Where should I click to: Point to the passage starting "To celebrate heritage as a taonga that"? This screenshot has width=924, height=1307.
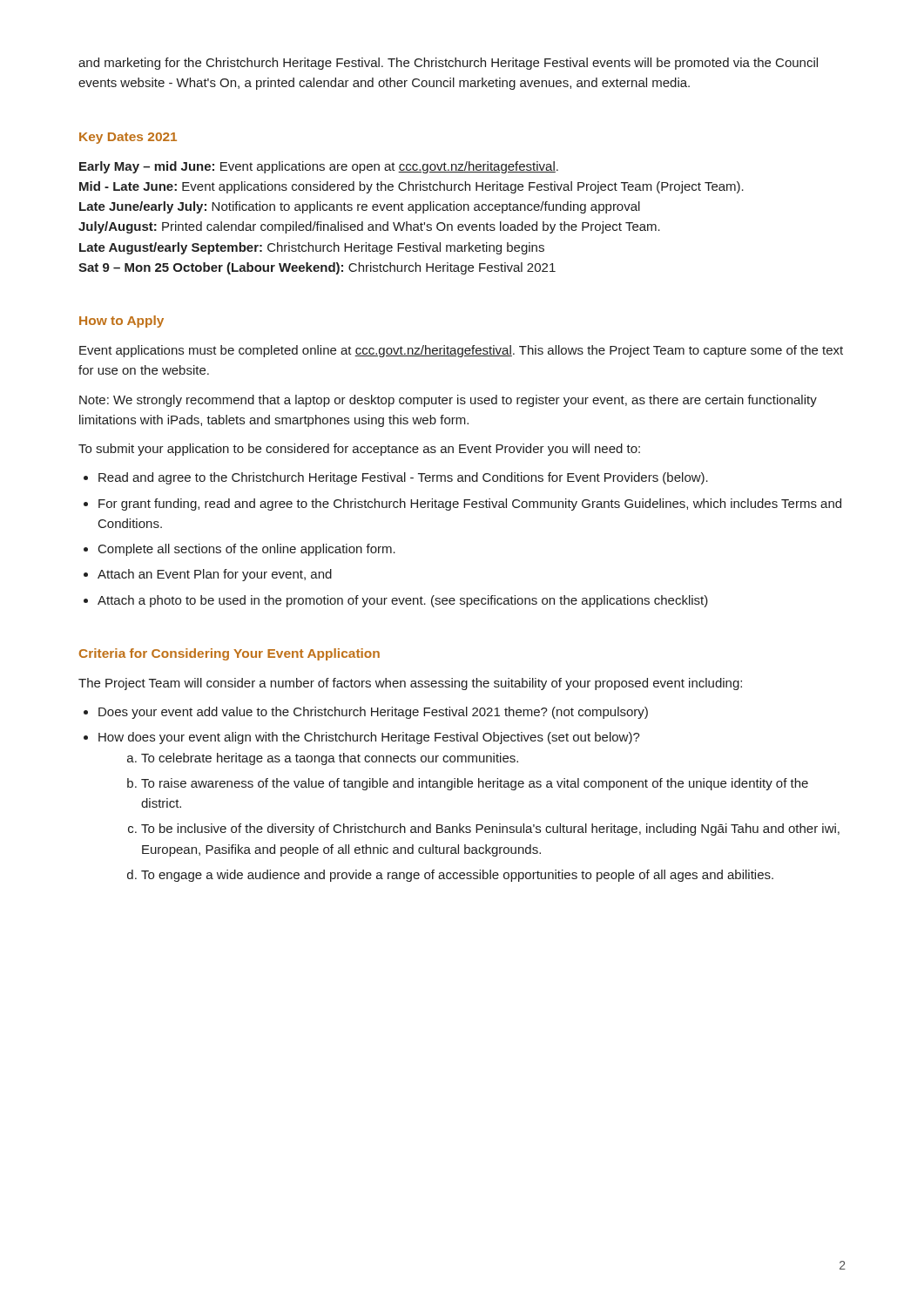(x=330, y=757)
